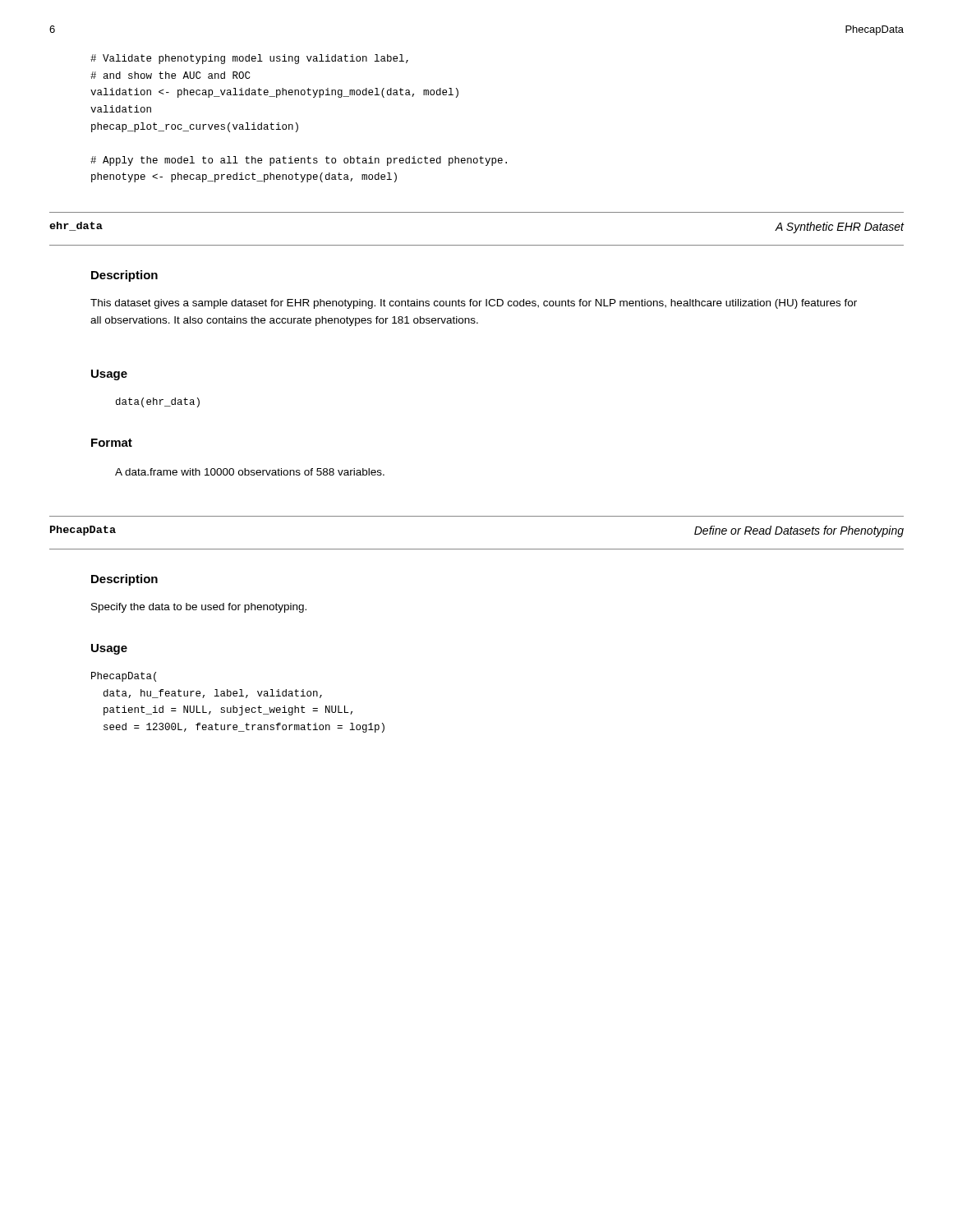This screenshot has height=1232, width=953.
Task: Click on the text block with the text "Validate phenotyping model"
Action: 300,118
